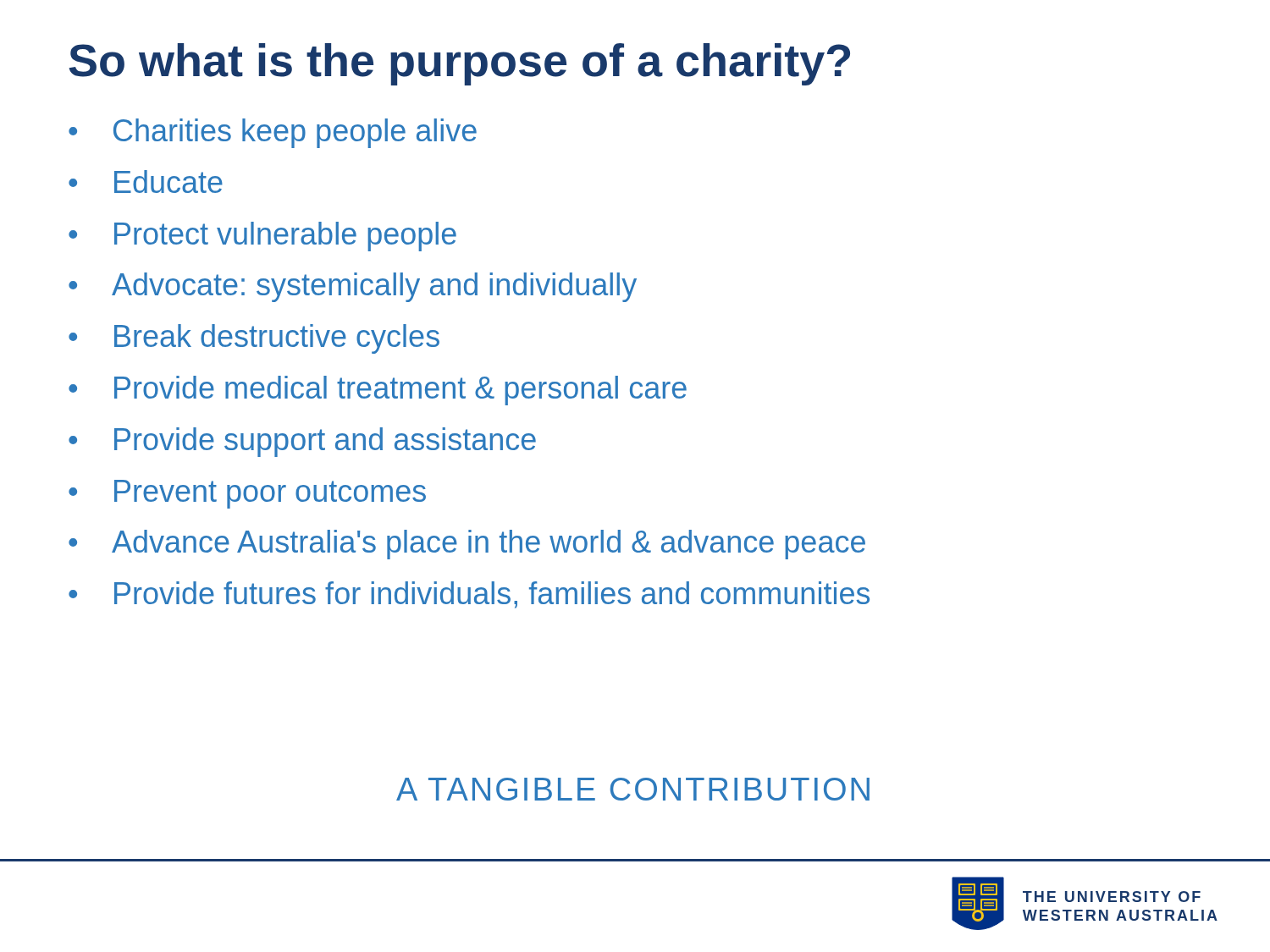
Task: Point to the text starting "A TANGIBLE CONTRIBUTION"
Action: click(x=635, y=790)
